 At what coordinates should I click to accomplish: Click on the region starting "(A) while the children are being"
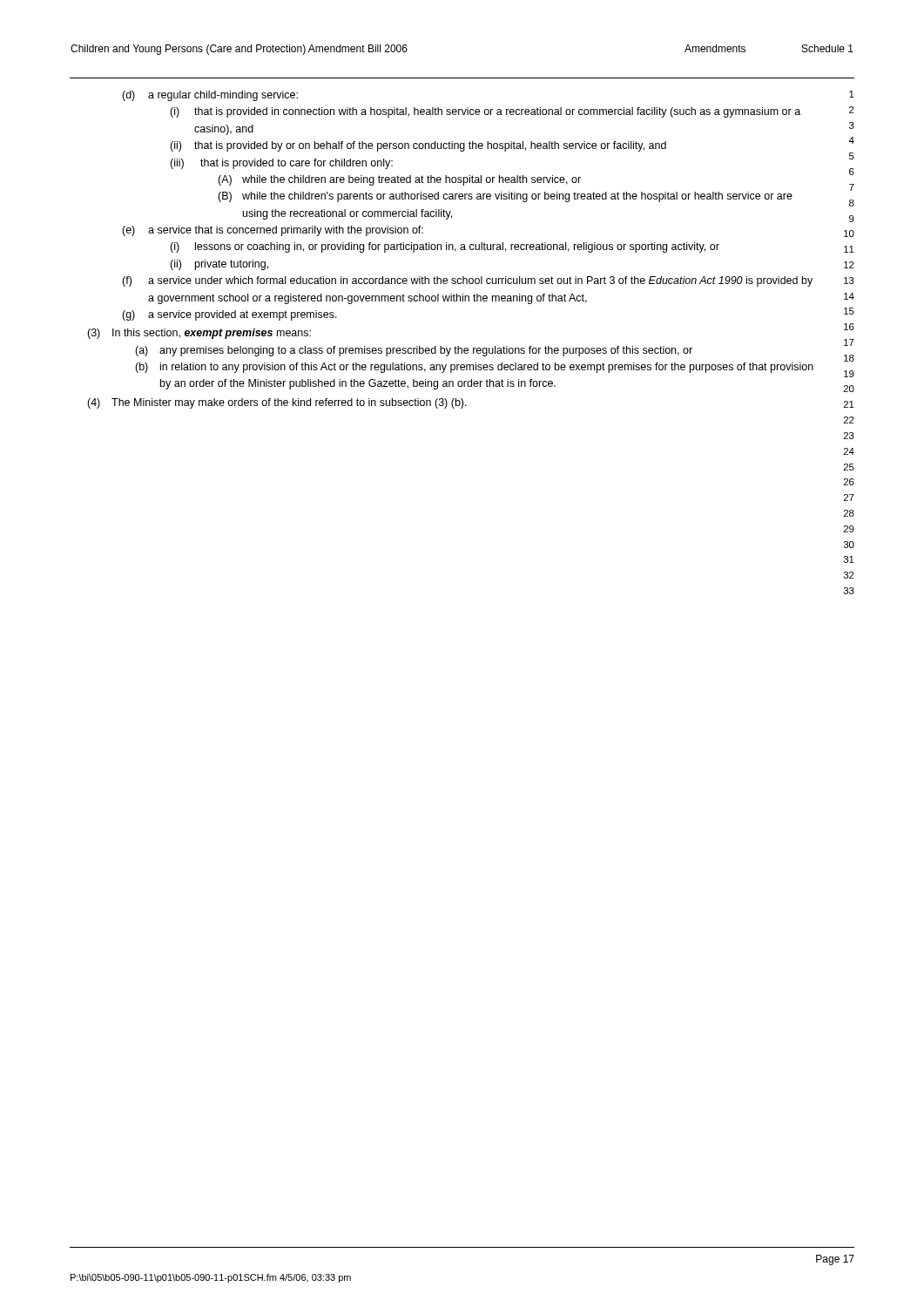[x=516, y=180]
